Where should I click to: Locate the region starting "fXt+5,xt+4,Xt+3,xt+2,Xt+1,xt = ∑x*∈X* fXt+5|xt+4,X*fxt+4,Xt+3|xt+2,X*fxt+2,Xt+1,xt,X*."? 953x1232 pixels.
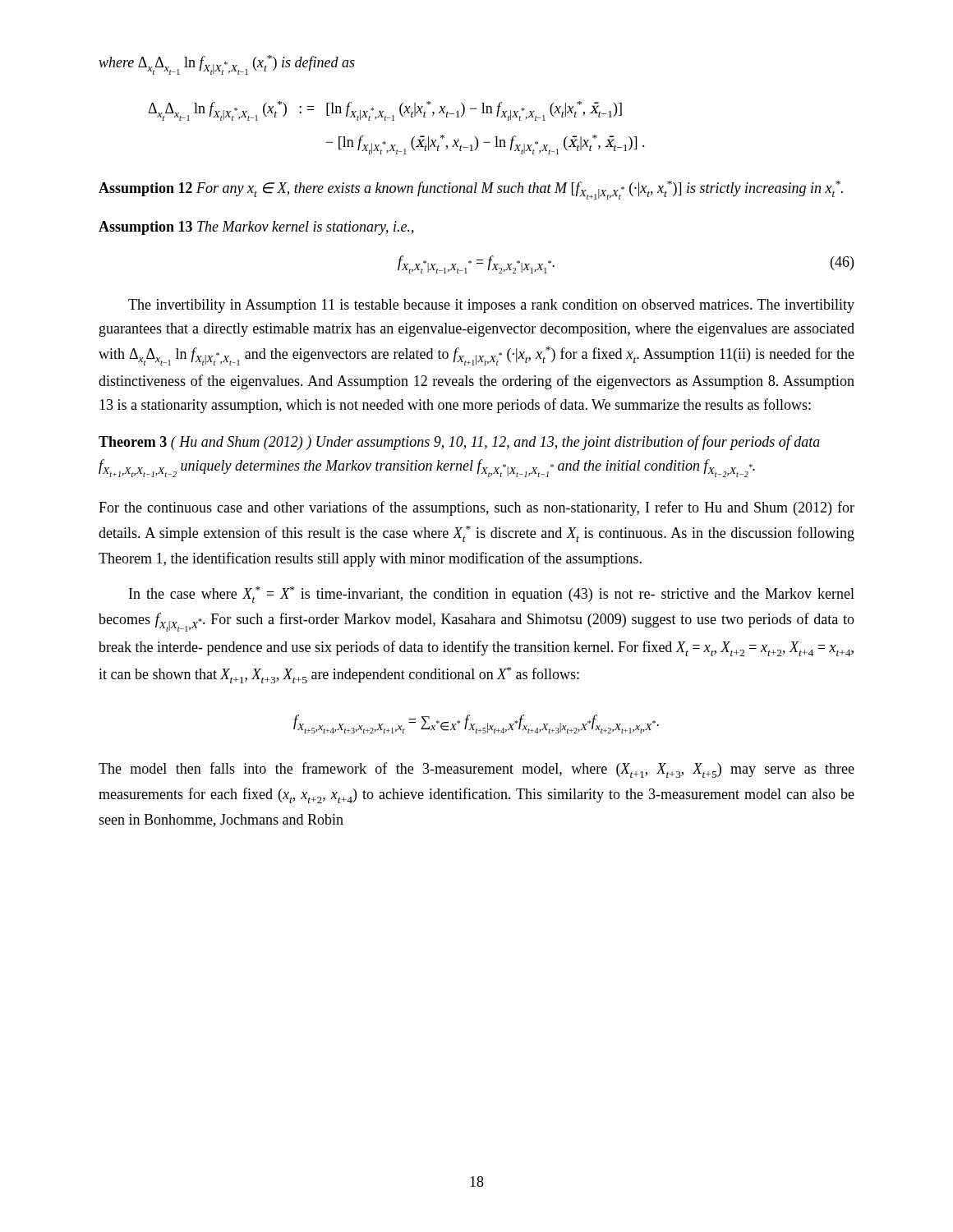[x=476, y=724]
